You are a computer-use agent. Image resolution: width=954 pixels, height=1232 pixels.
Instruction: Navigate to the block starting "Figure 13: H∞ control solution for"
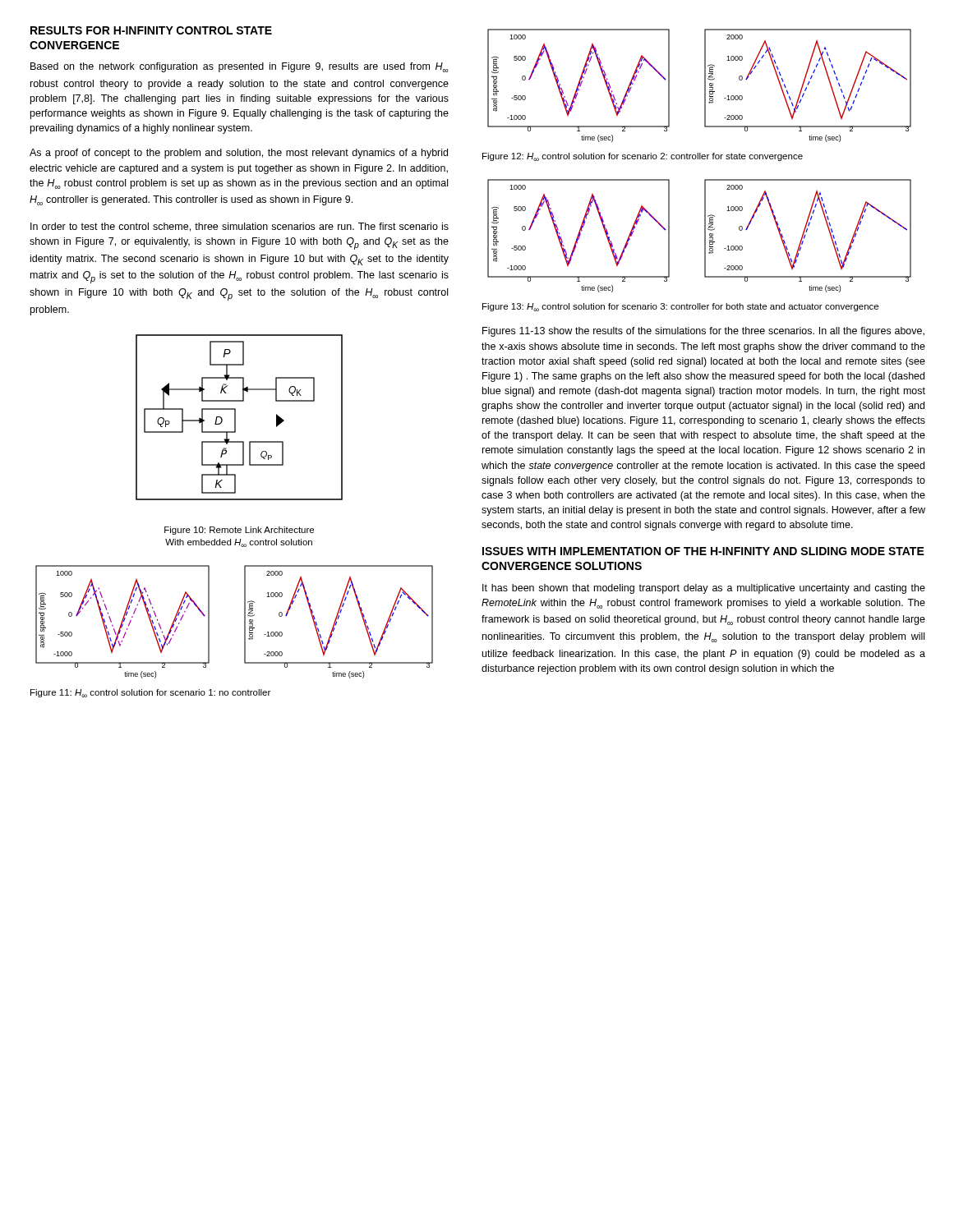(x=680, y=308)
